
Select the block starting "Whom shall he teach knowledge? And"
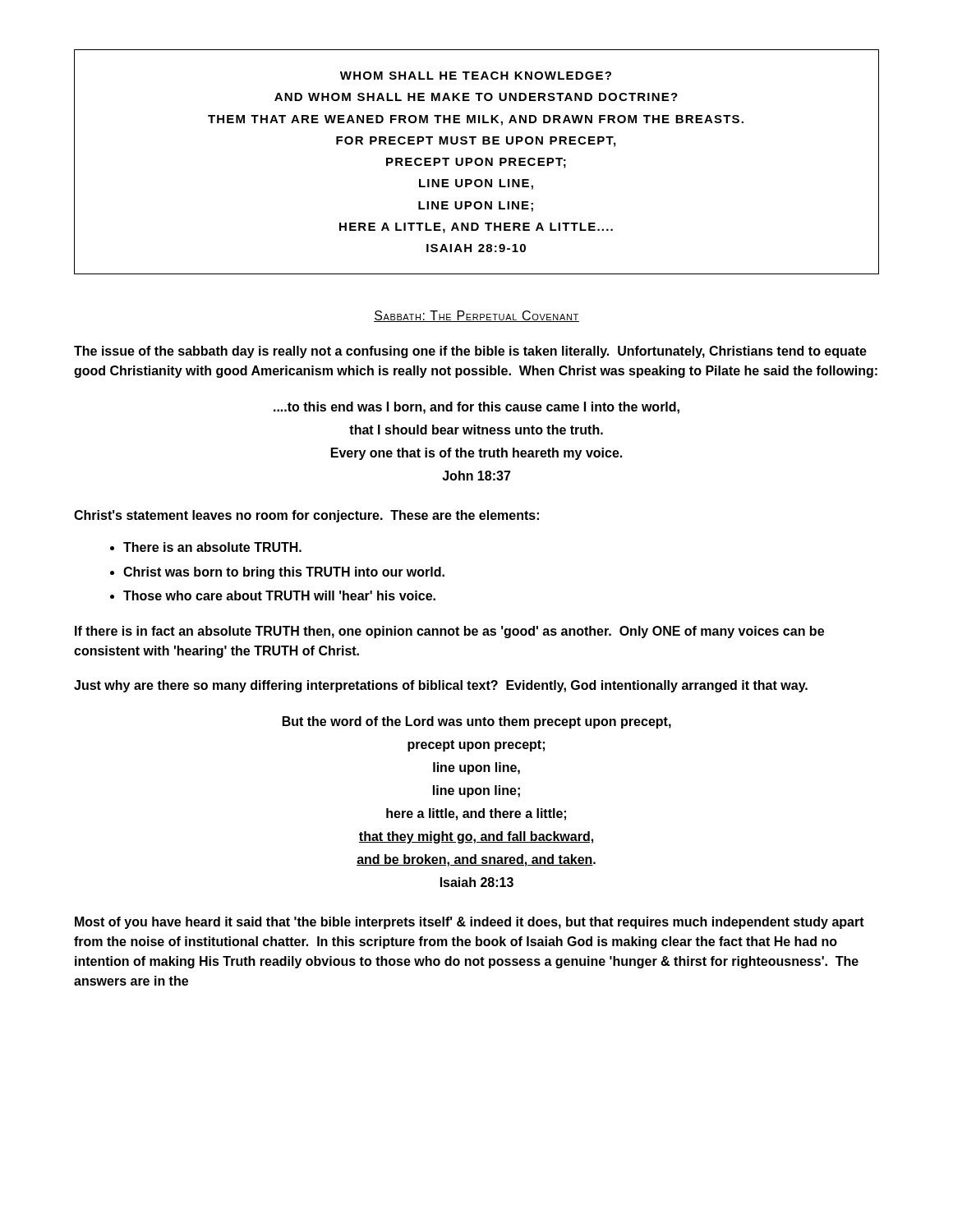coord(476,161)
